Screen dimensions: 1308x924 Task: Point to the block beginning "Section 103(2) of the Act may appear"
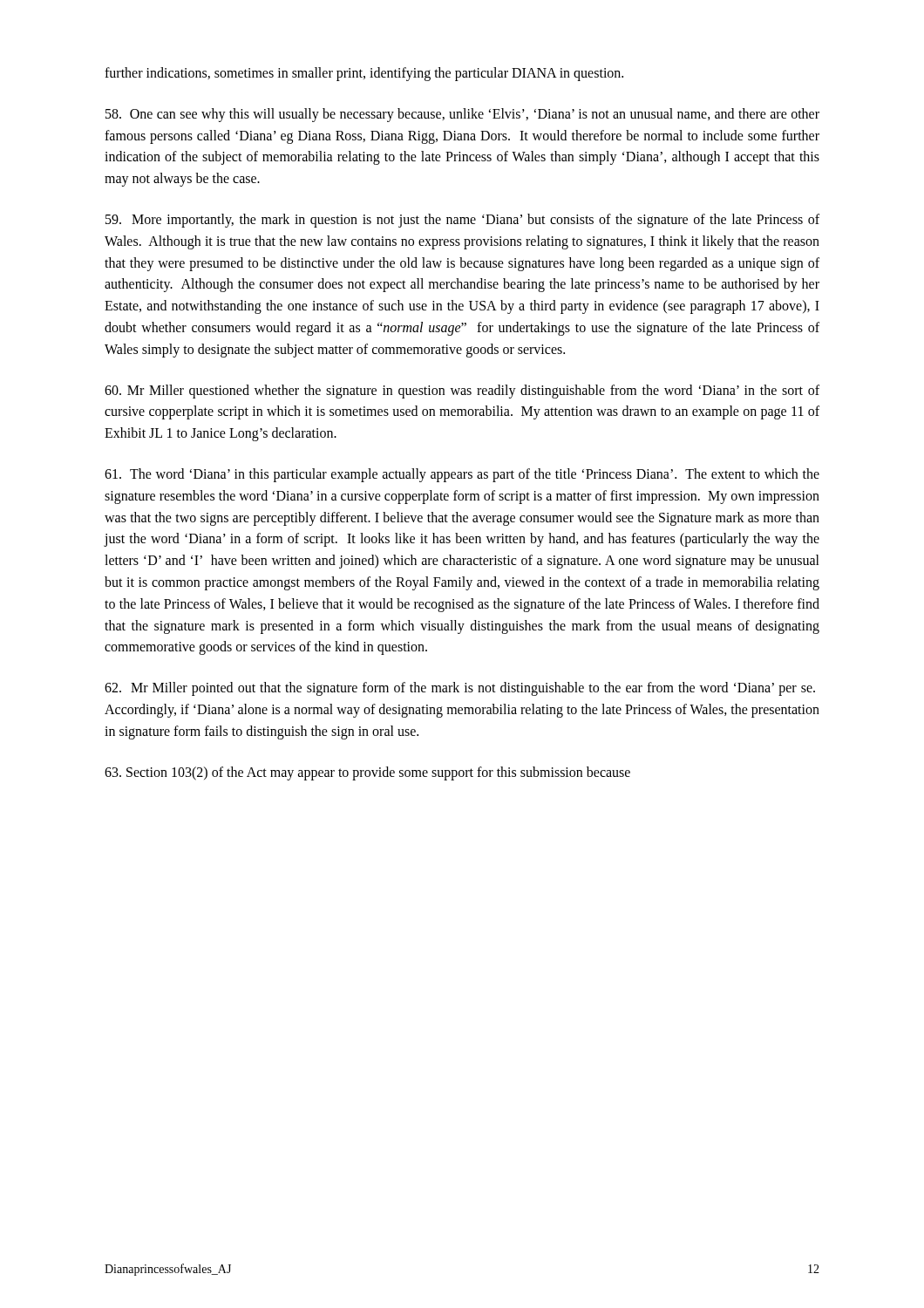tap(368, 772)
